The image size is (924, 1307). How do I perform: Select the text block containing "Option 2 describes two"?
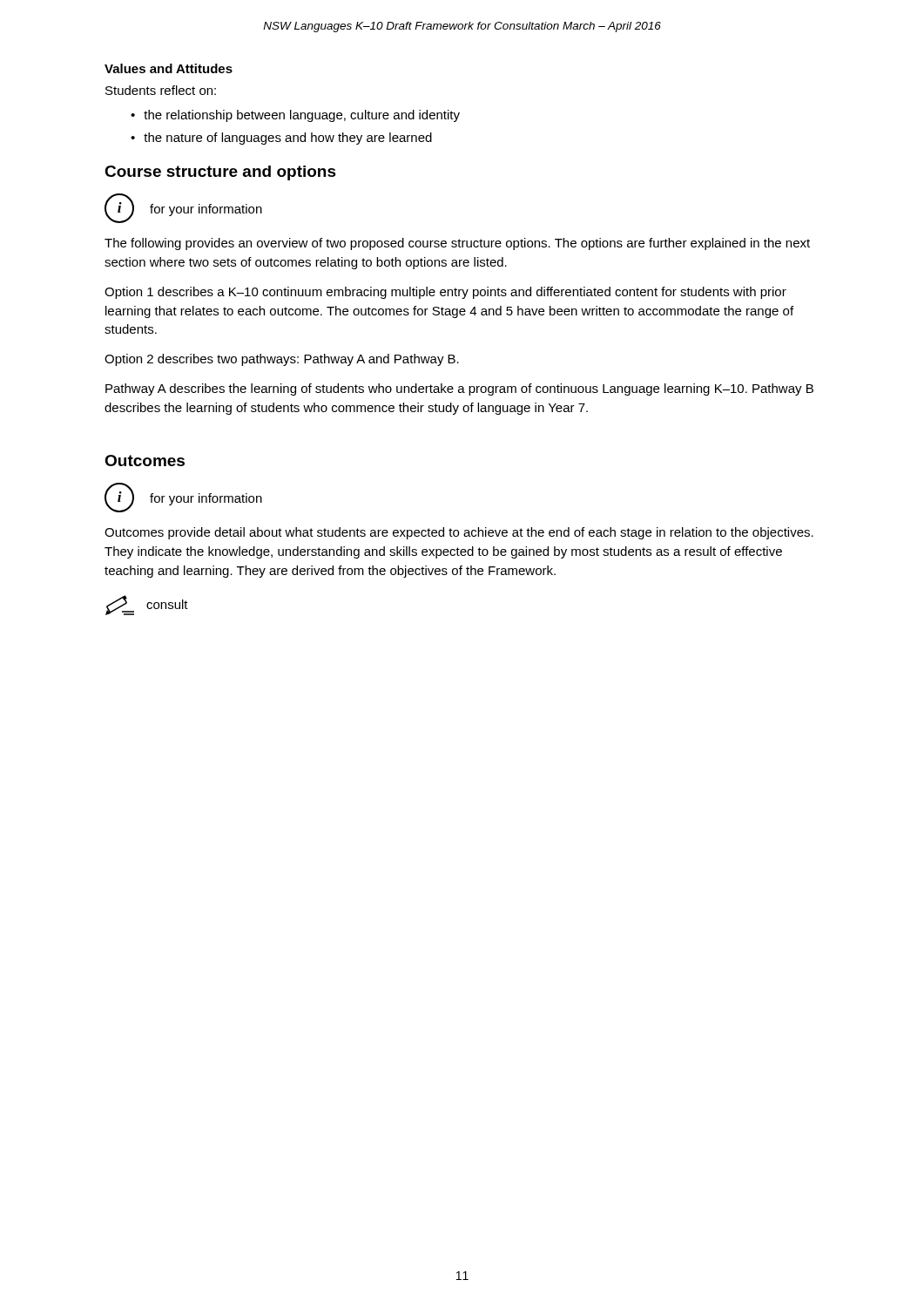[282, 359]
